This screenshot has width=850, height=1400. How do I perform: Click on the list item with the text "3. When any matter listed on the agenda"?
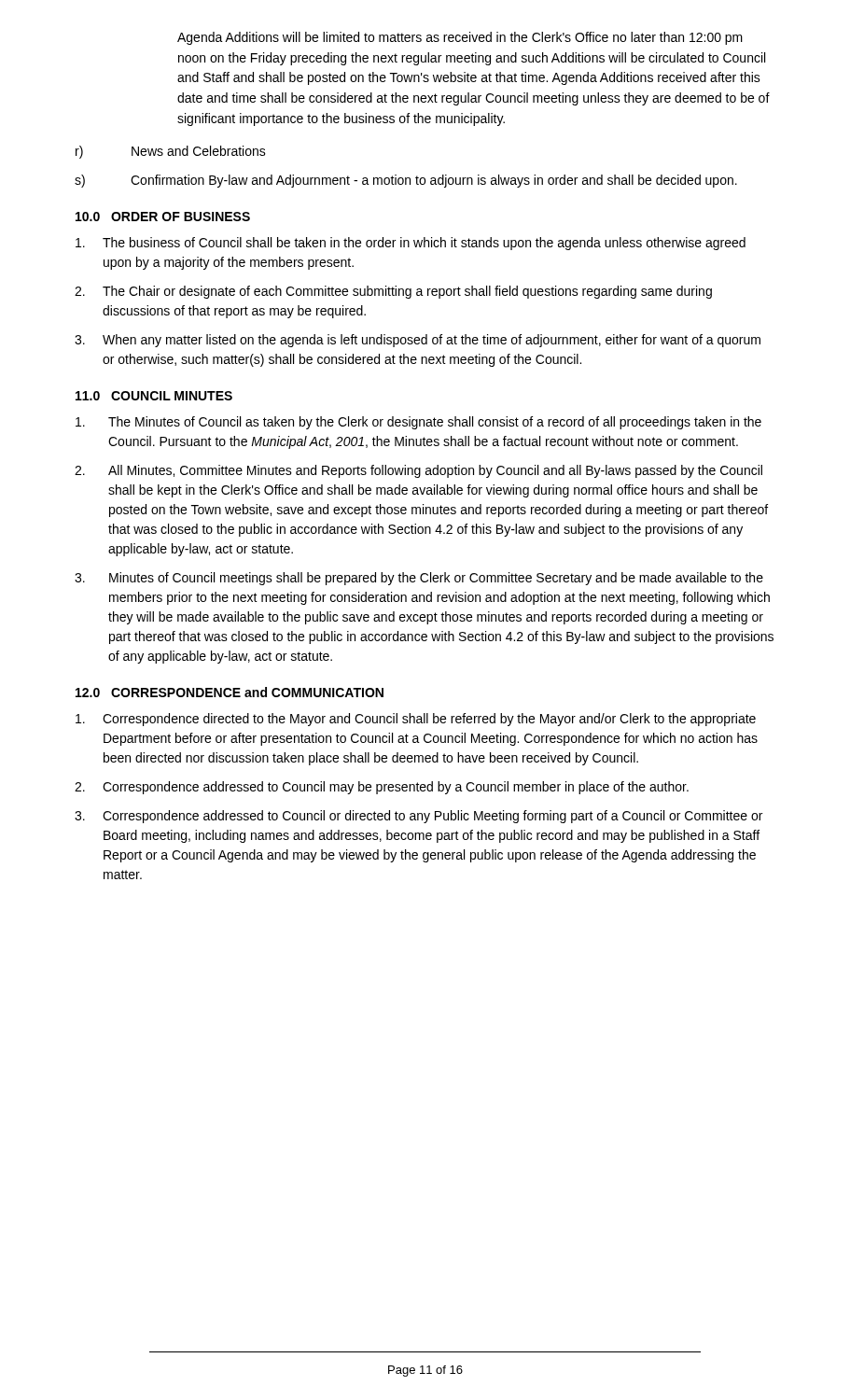click(x=425, y=350)
